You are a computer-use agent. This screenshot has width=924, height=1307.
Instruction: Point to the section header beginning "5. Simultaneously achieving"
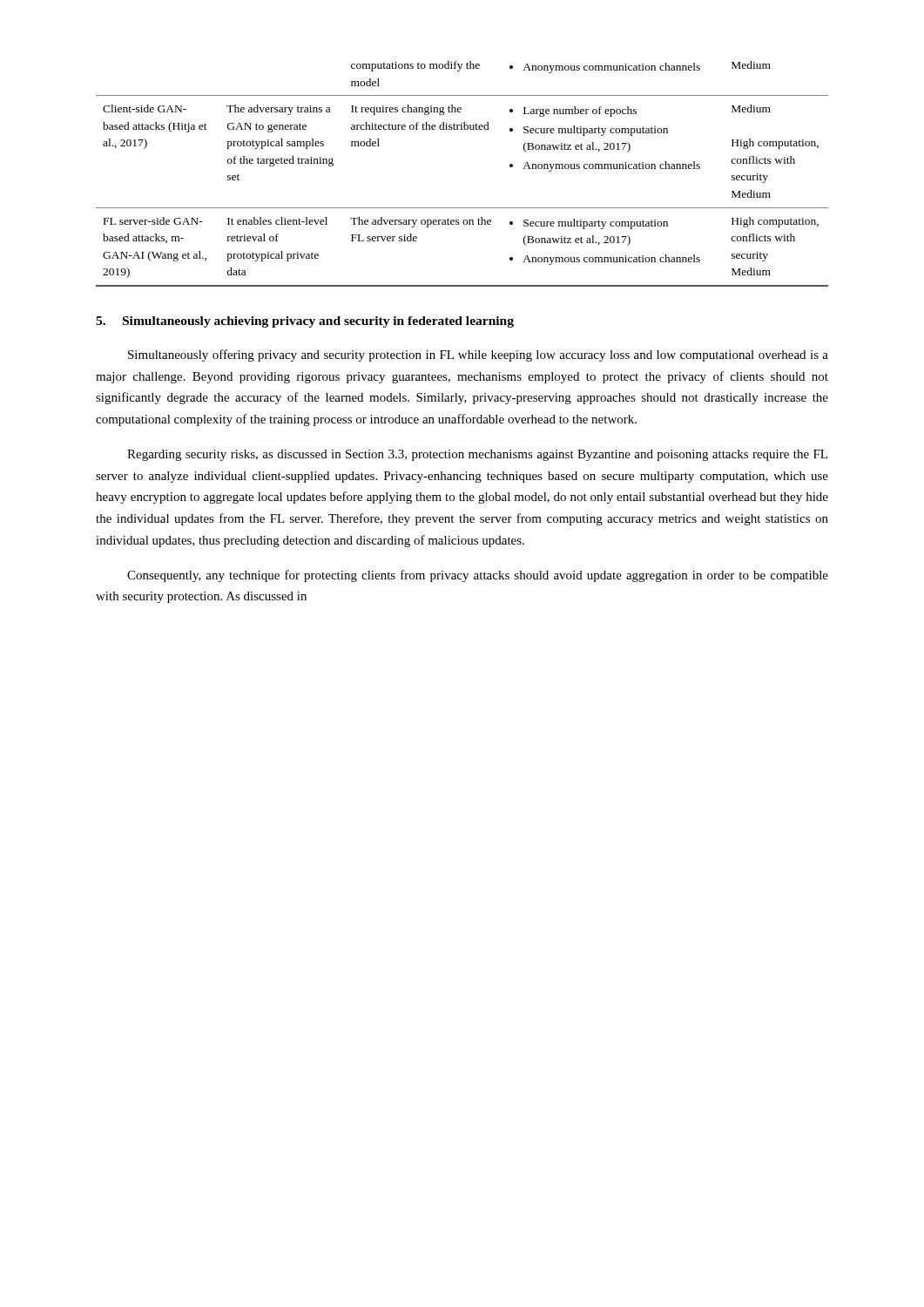[x=462, y=320]
